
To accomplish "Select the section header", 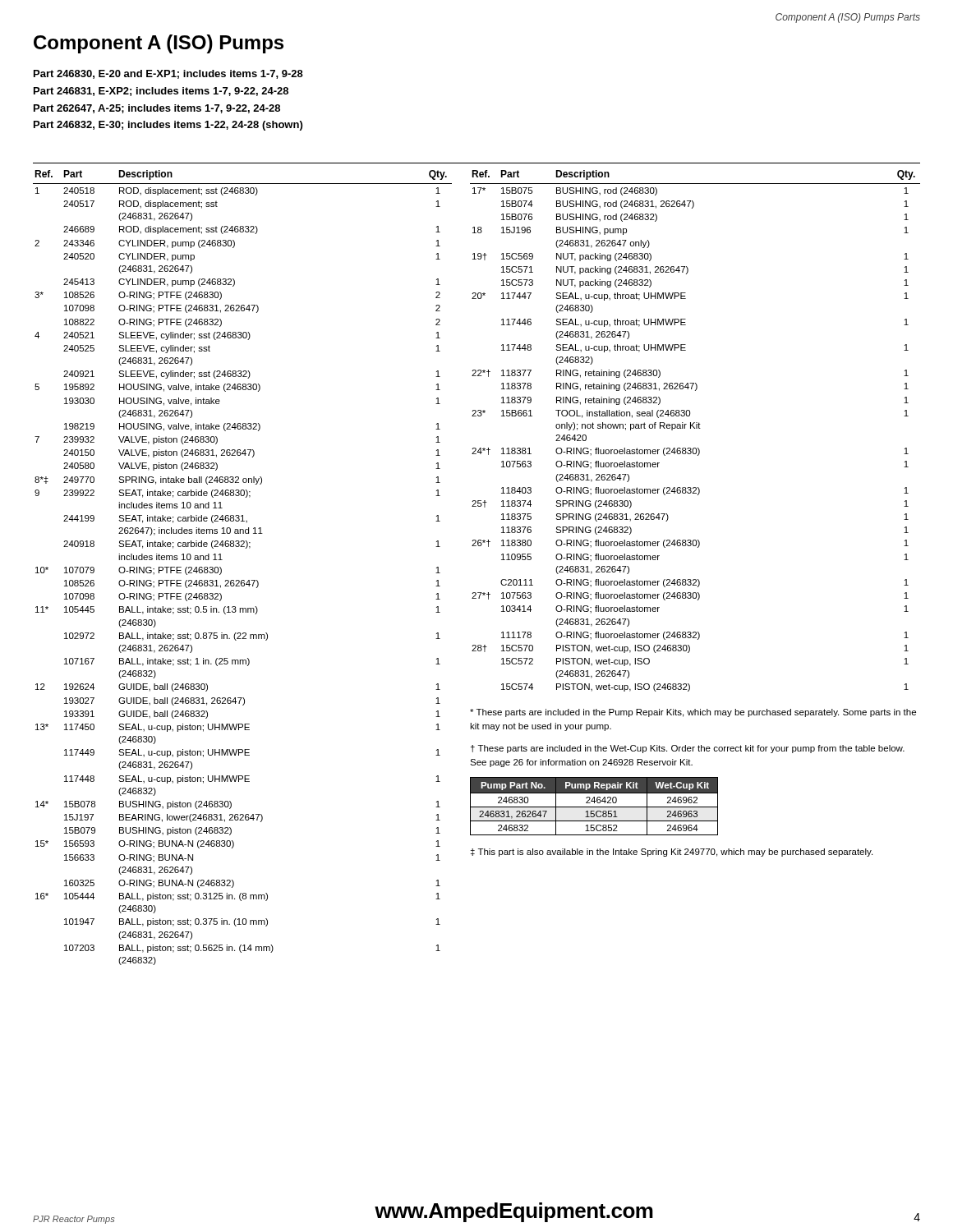I will [x=168, y=99].
